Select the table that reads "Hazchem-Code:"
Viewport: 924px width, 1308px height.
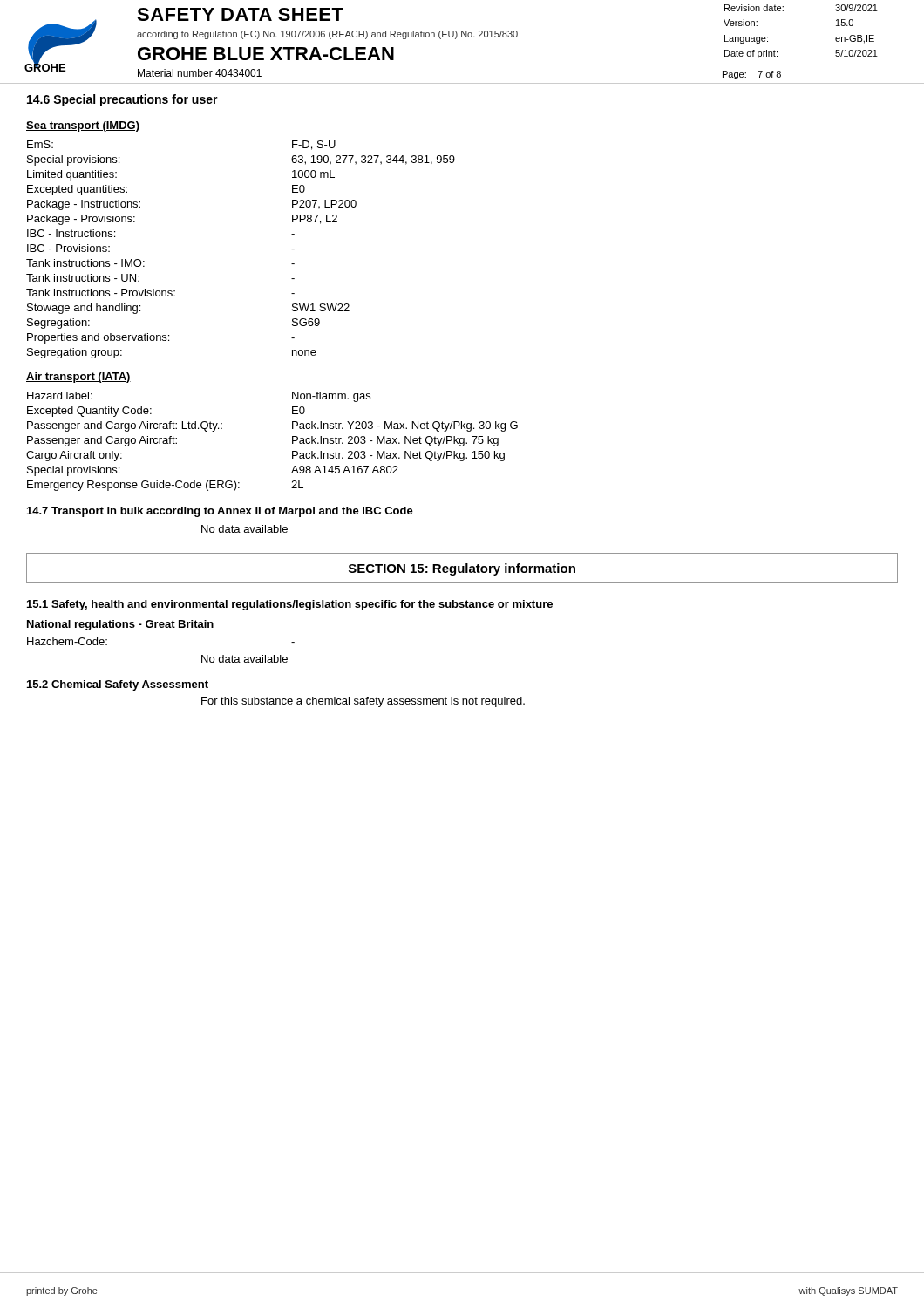pyautogui.click(x=462, y=641)
